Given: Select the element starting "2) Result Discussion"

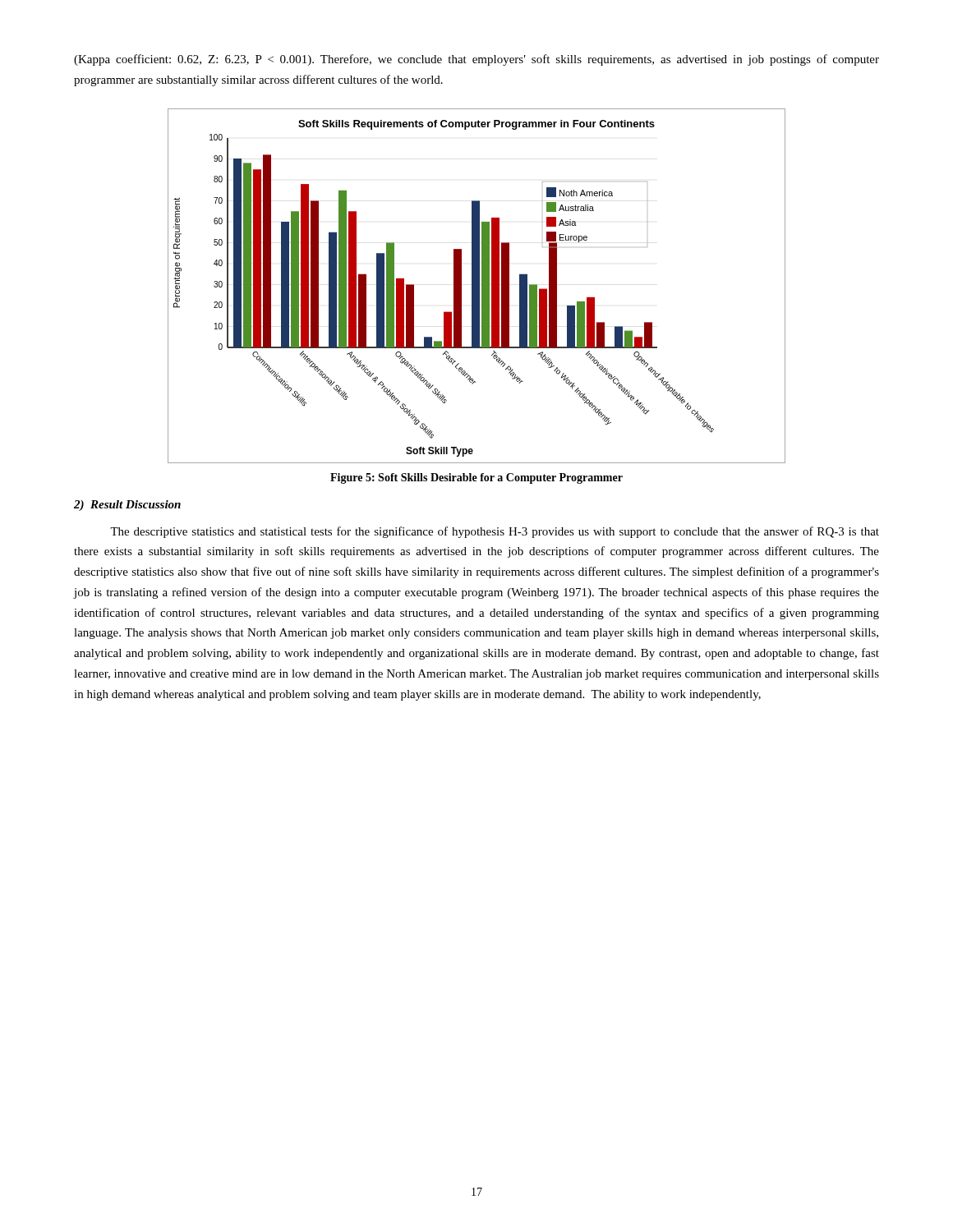Looking at the screenshot, I should click(128, 504).
